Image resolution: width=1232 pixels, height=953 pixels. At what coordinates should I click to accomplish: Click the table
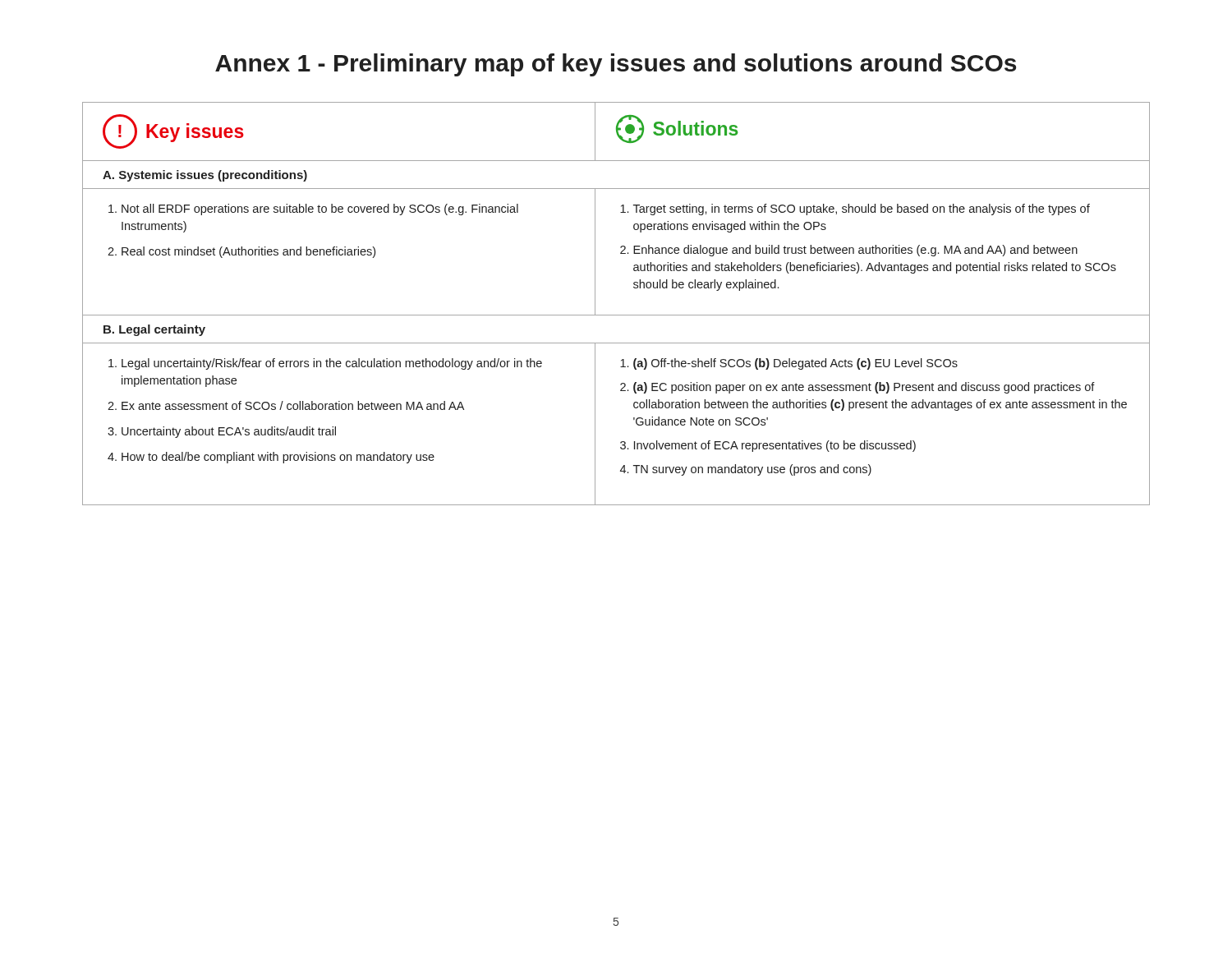tap(616, 304)
